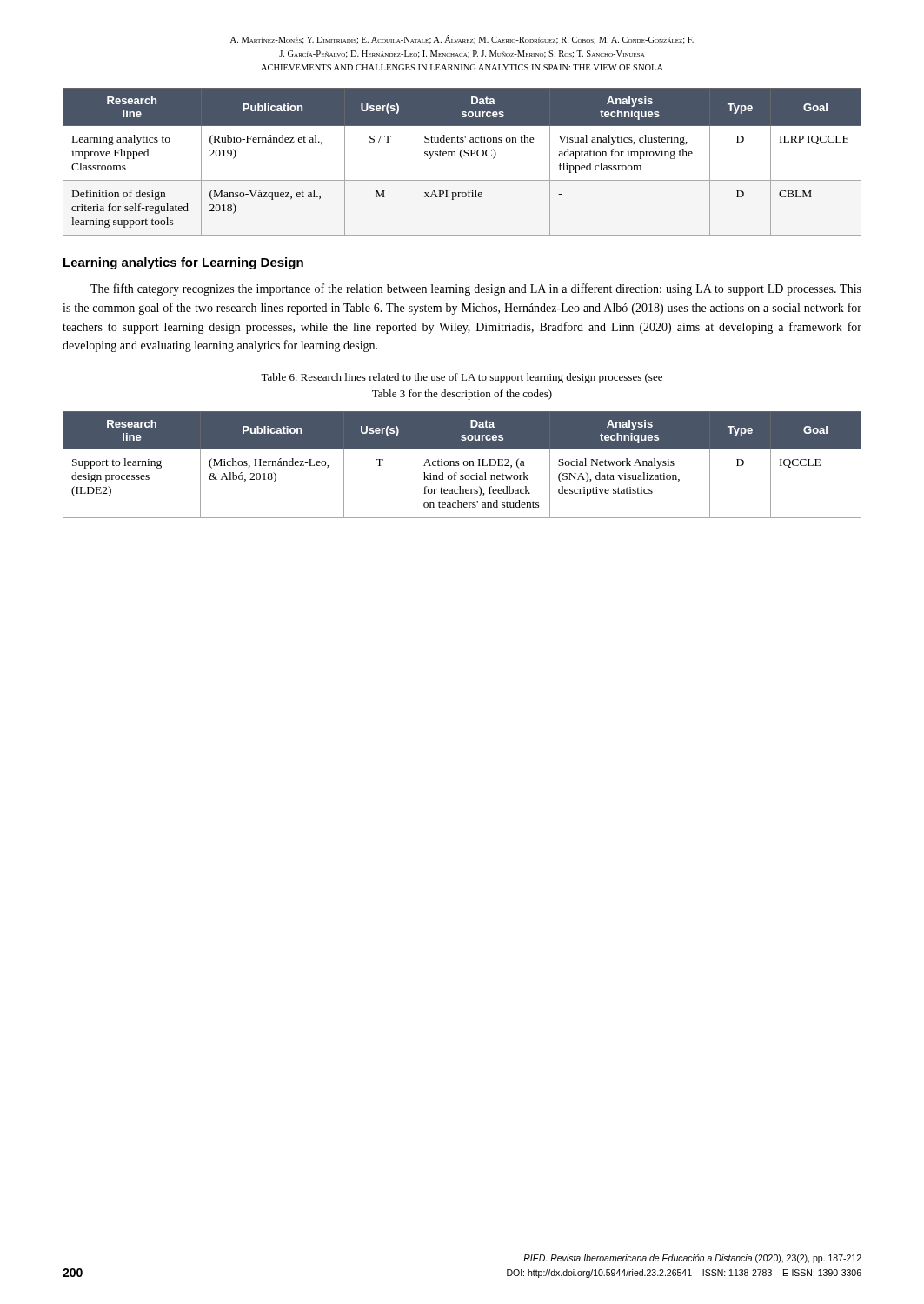Click on the block starting "Learning analytics for Learning Design"

click(183, 262)
